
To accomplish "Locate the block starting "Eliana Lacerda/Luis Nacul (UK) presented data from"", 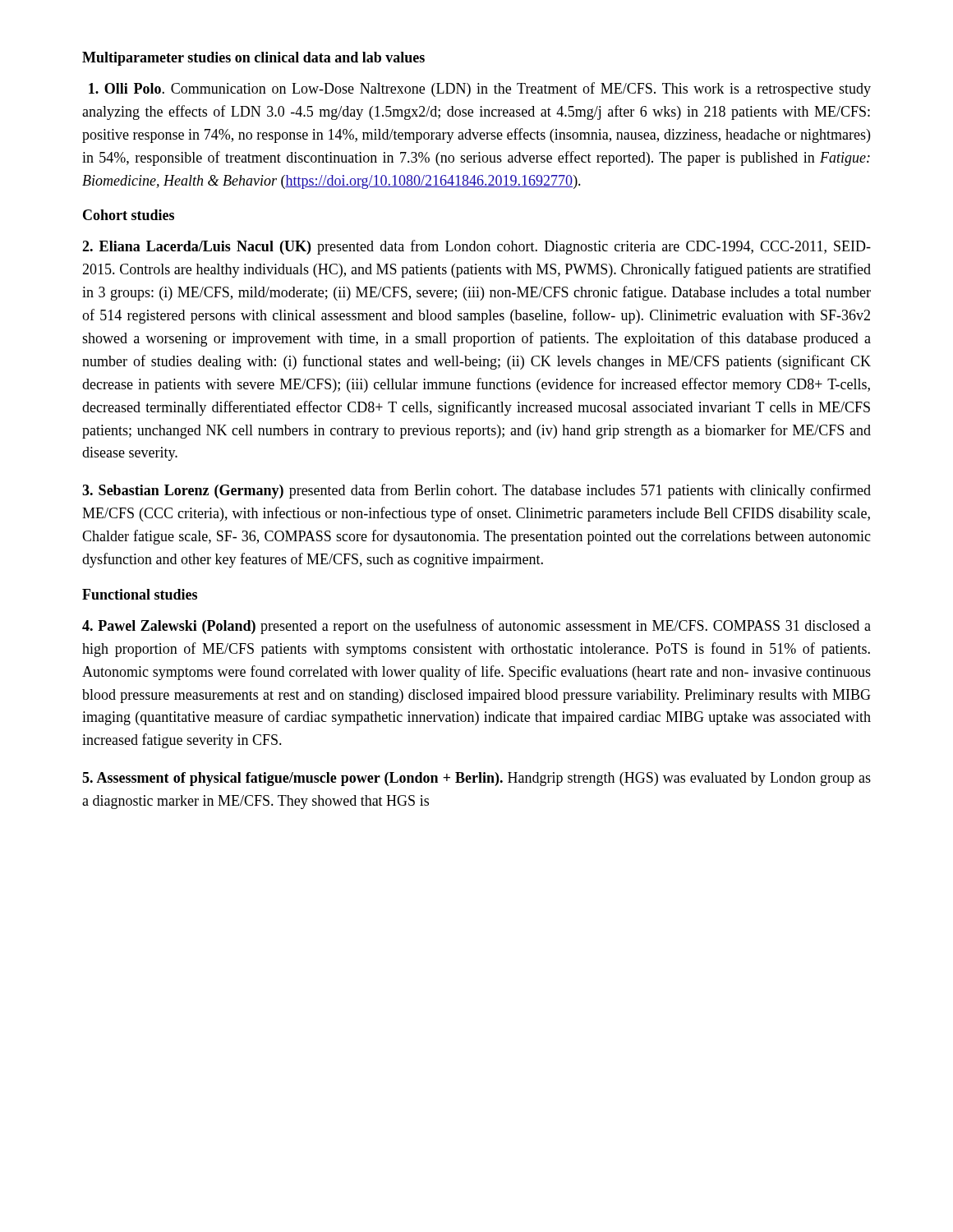I will point(476,350).
